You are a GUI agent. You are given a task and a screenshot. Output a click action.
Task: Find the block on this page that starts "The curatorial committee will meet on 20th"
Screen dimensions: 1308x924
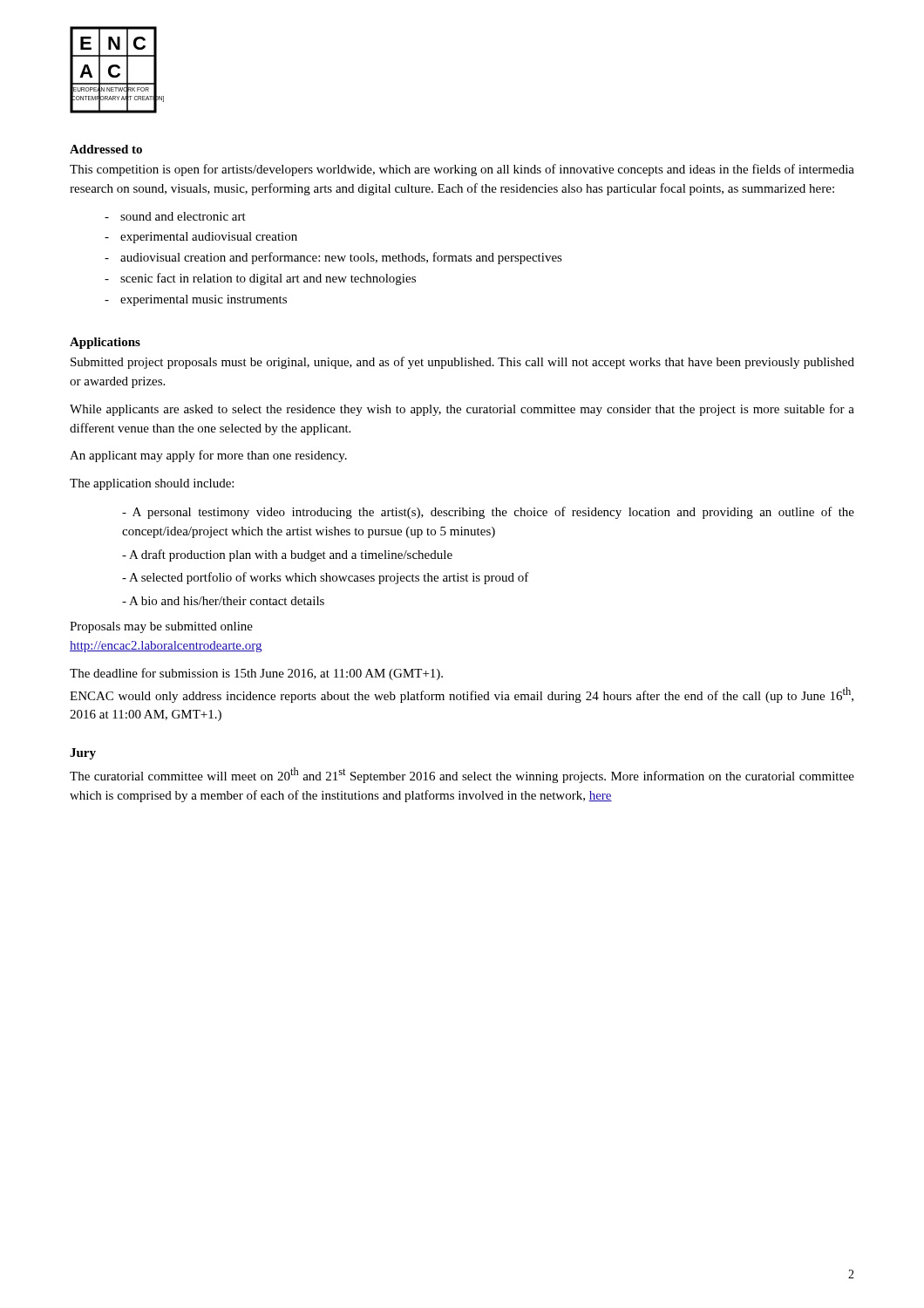462,784
